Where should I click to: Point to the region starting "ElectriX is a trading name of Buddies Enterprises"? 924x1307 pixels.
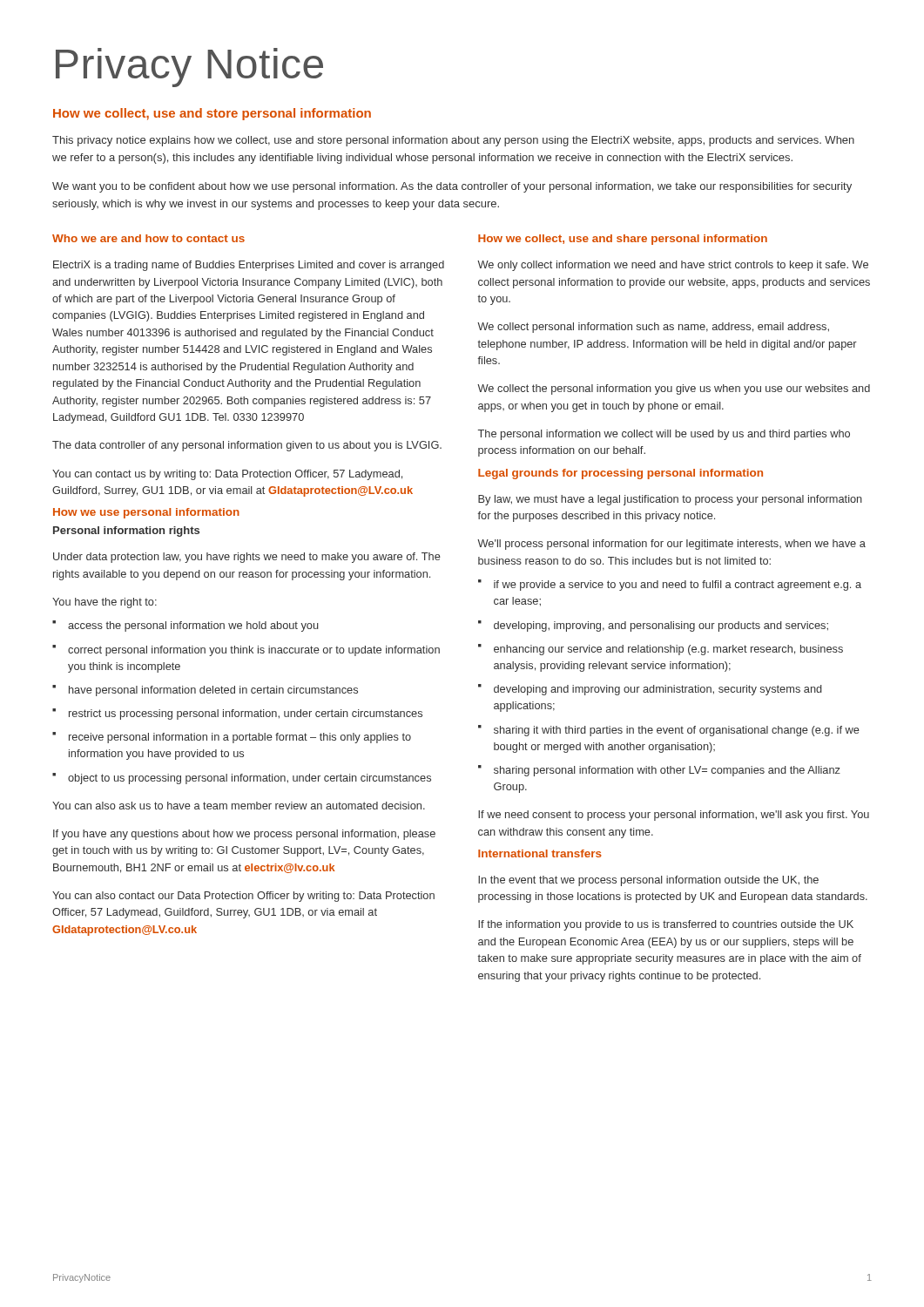(249, 341)
